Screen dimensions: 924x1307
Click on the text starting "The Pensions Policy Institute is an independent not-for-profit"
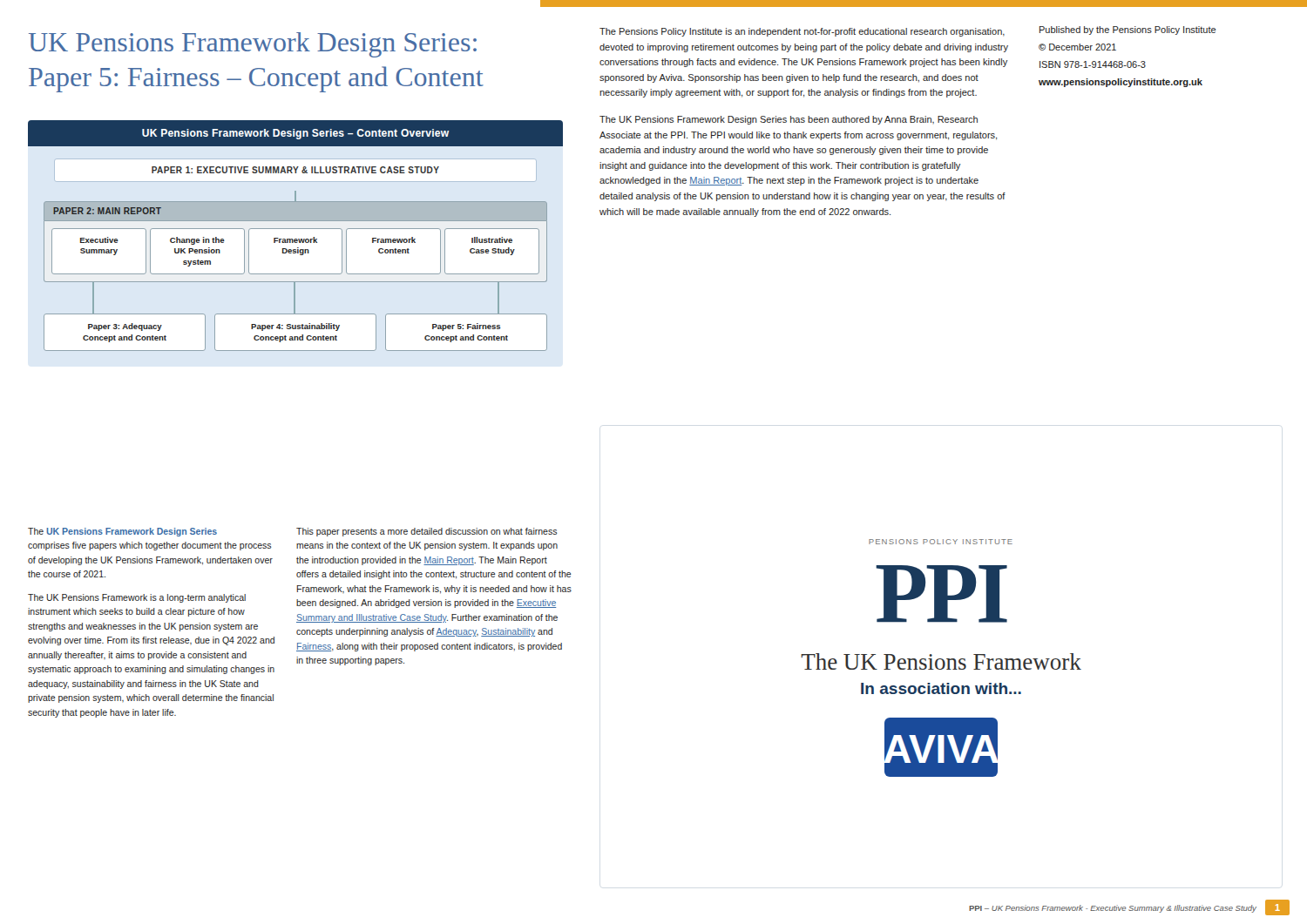pos(807,122)
